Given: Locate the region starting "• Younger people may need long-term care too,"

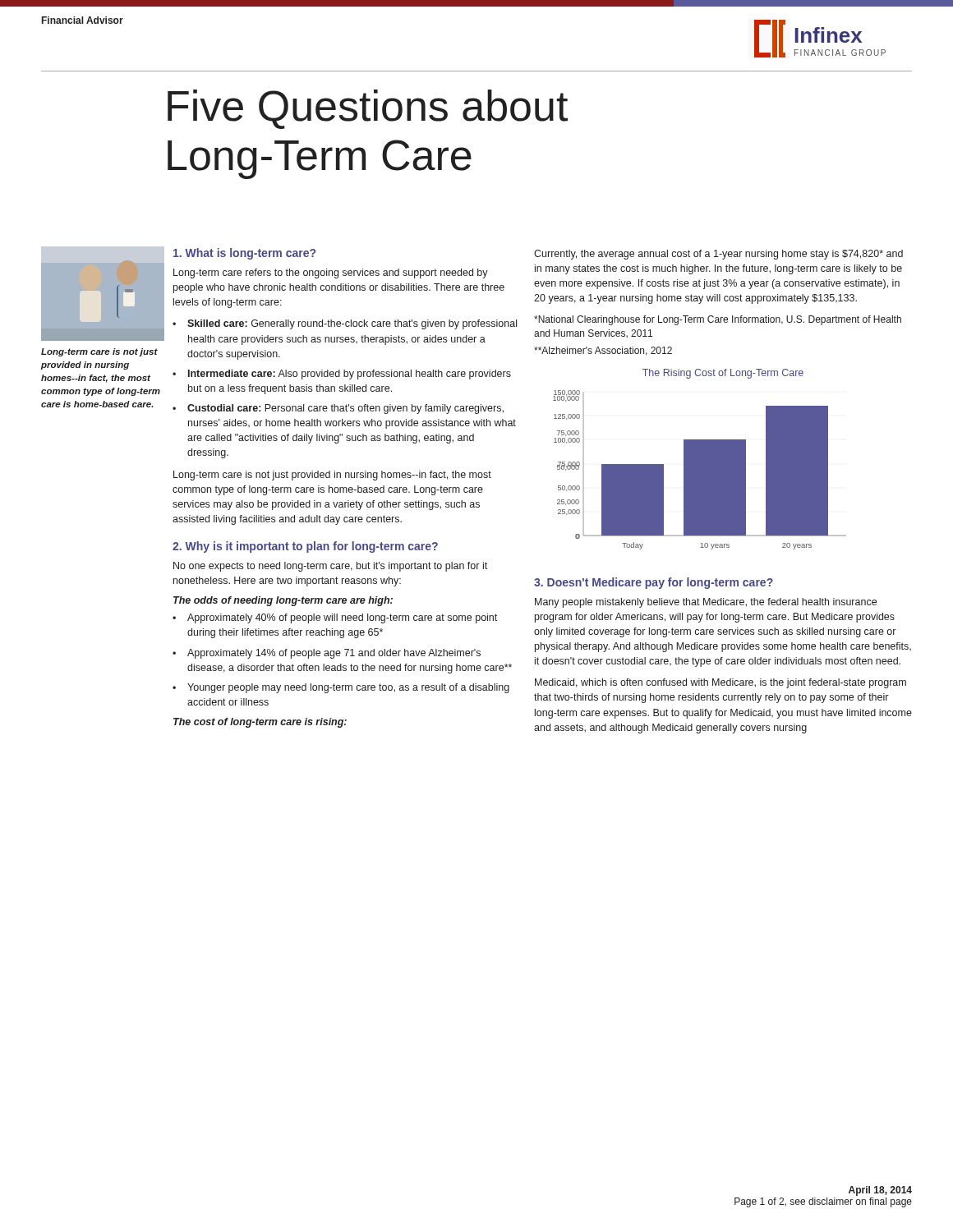Looking at the screenshot, I should pos(345,695).
